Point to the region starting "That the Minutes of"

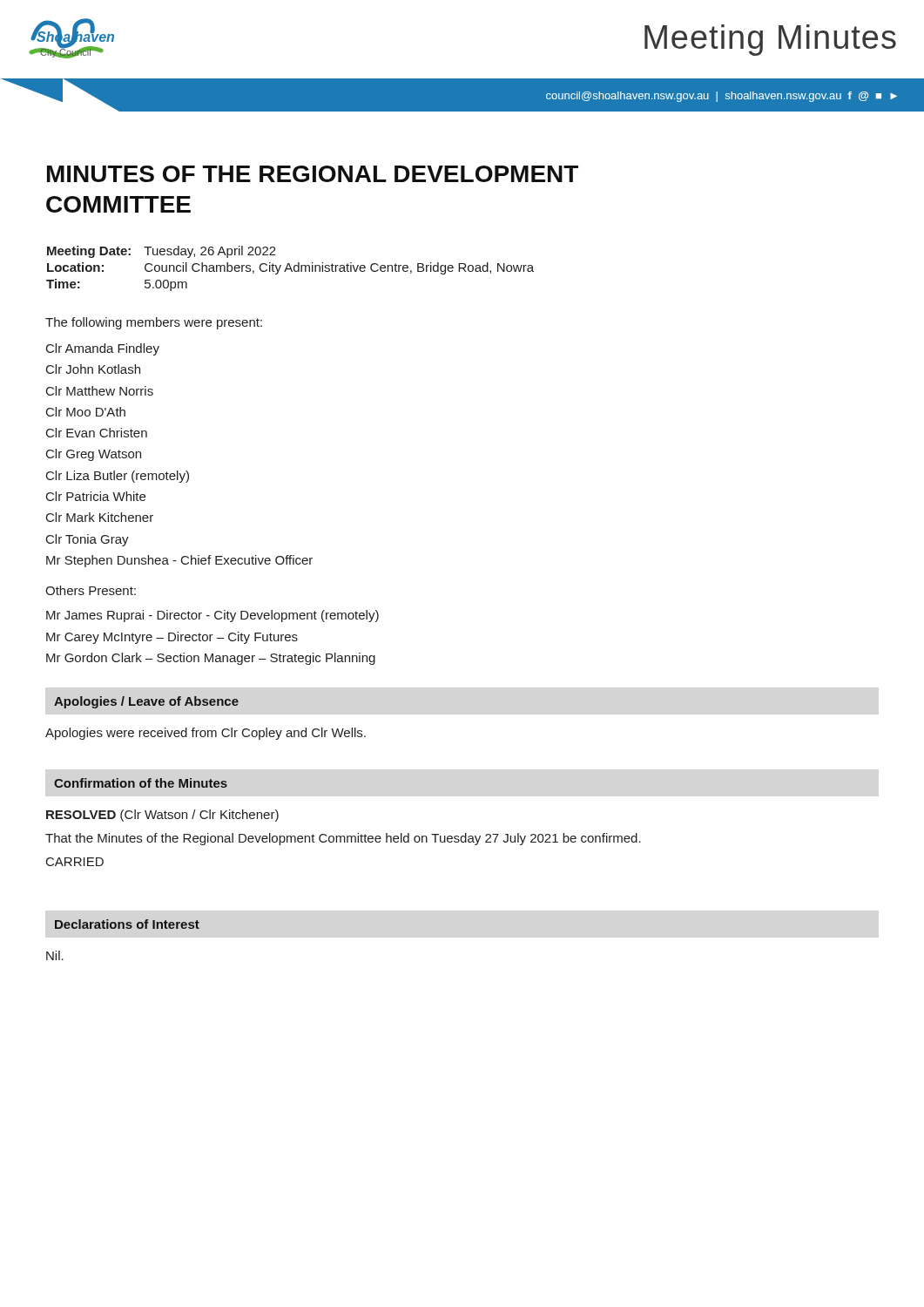[x=343, y=838]
